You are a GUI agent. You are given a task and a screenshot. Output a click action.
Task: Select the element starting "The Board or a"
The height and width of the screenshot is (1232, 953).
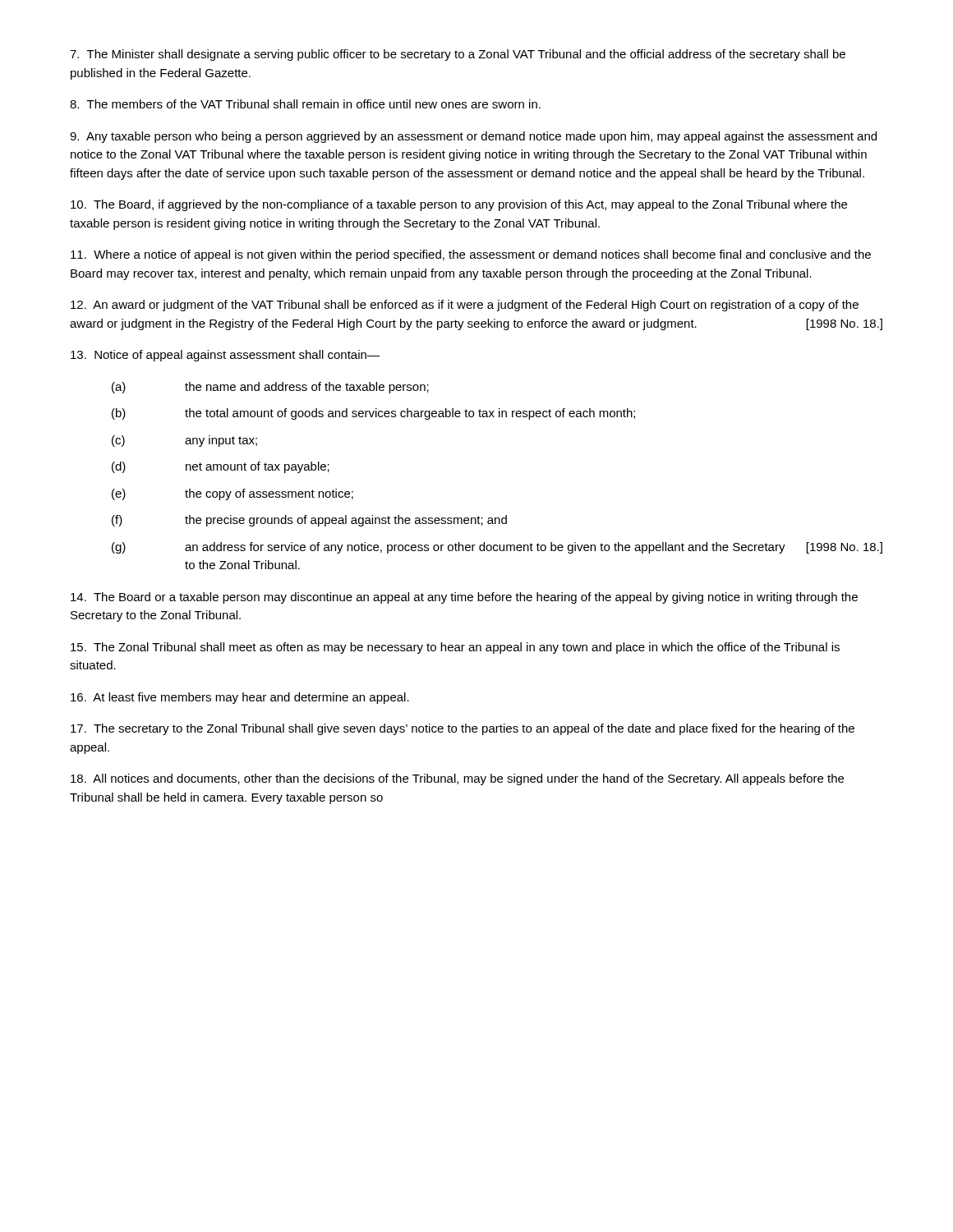pyautogui.click(x=464, y=606)
